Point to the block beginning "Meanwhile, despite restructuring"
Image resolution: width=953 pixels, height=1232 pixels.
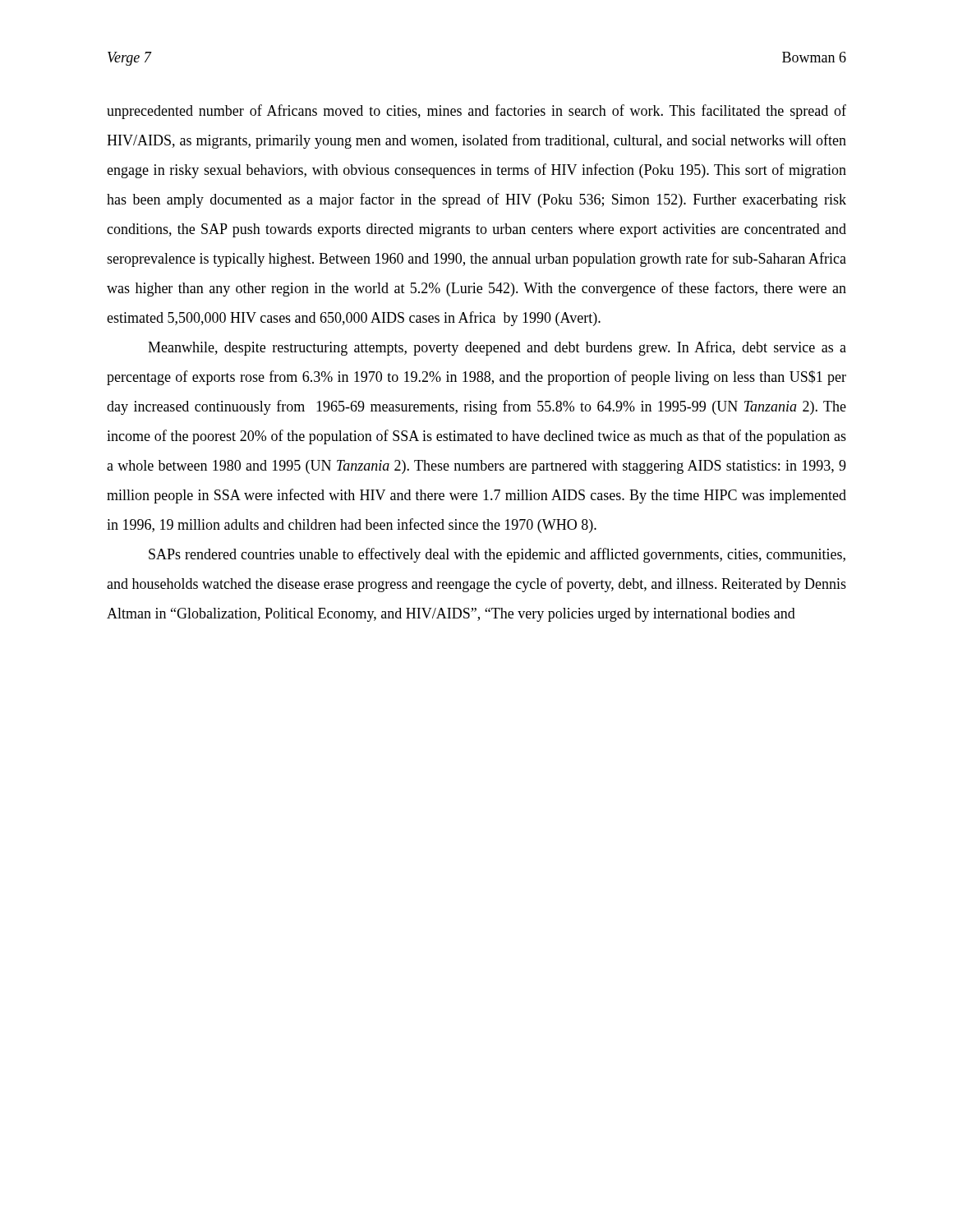click(x=476, y=436)
